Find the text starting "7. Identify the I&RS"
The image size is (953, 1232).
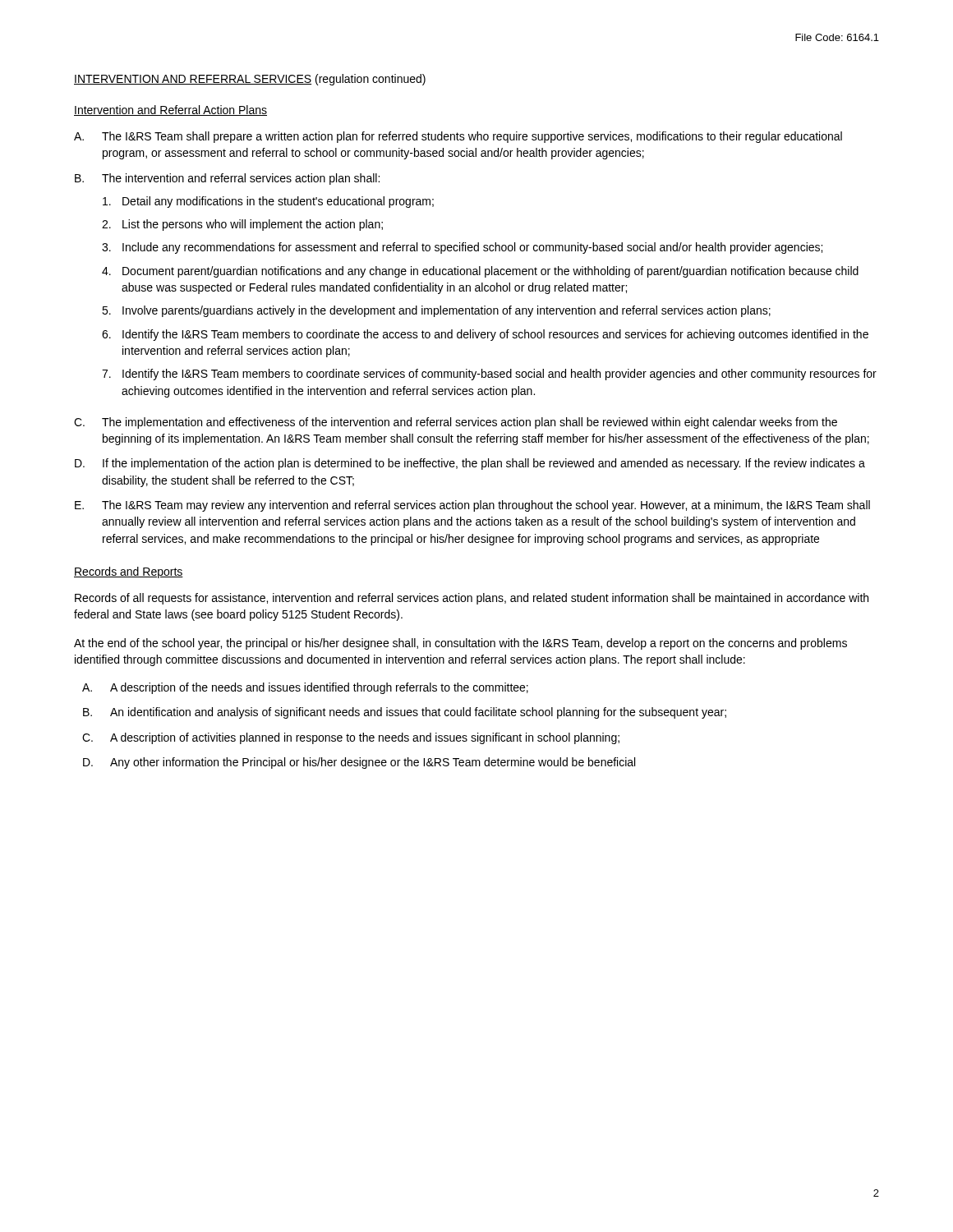(490, 382)
